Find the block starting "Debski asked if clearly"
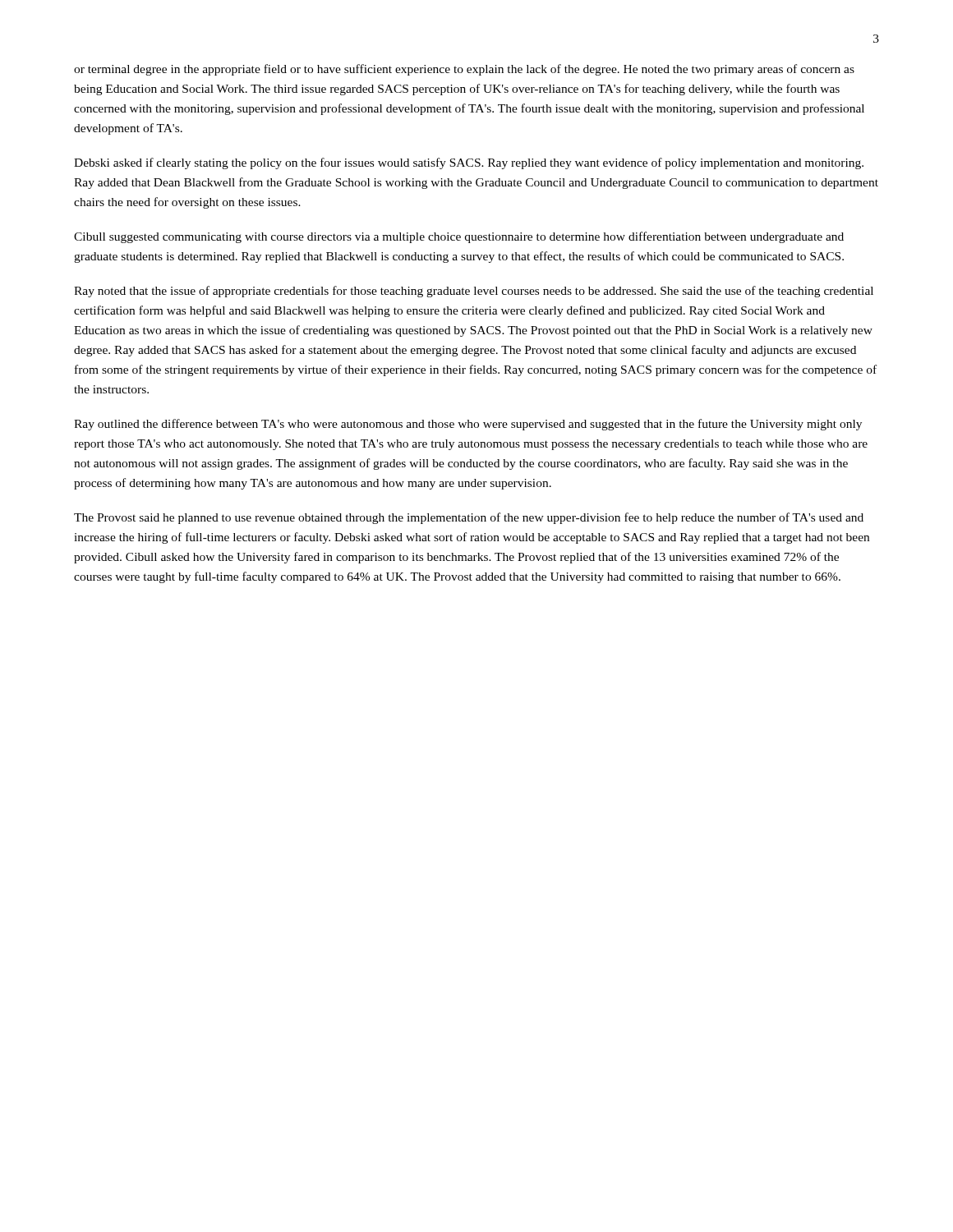This screenshot has height=1232, width=953. tap(476, 182)
